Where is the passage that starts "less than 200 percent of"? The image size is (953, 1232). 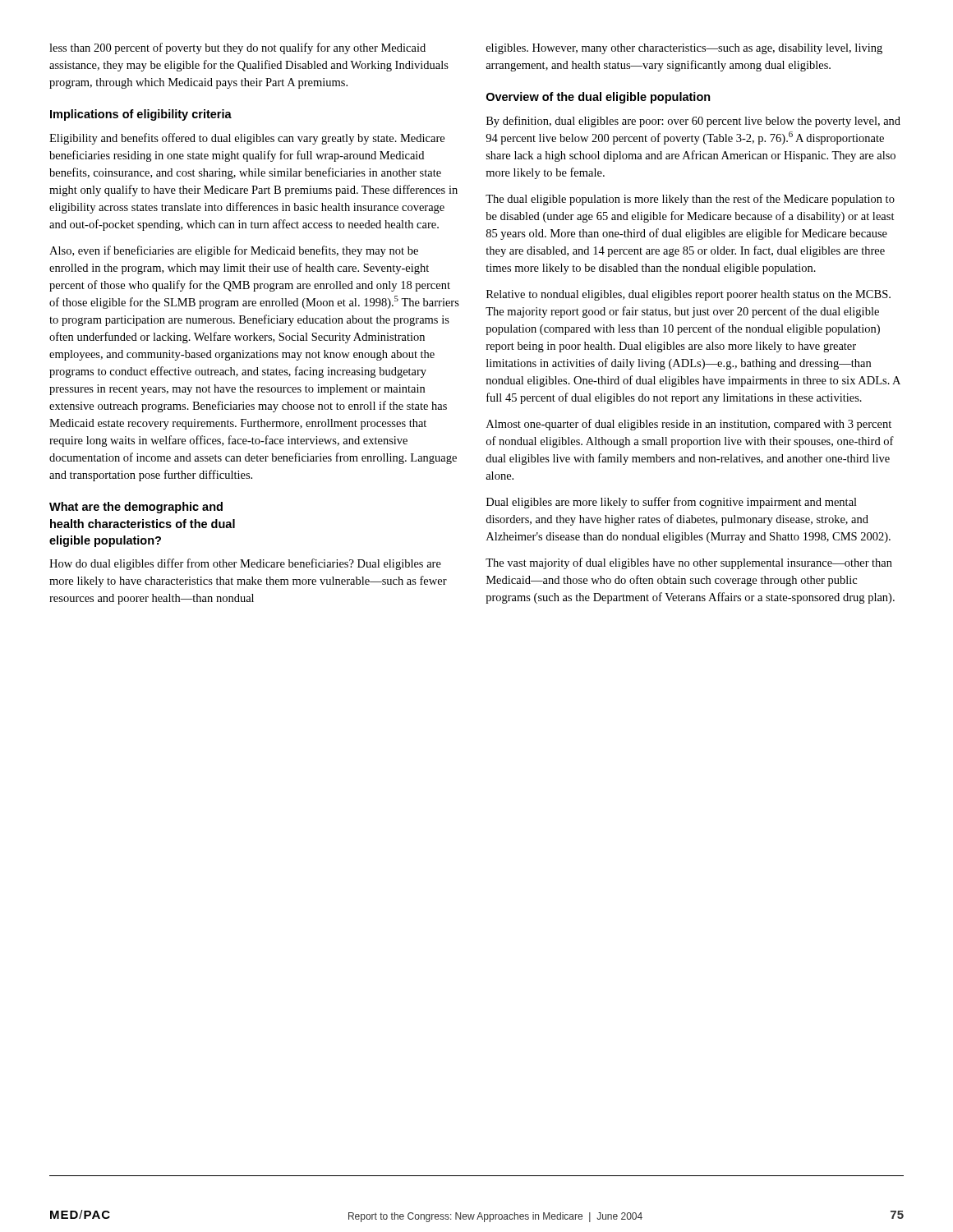pos(254,65)
